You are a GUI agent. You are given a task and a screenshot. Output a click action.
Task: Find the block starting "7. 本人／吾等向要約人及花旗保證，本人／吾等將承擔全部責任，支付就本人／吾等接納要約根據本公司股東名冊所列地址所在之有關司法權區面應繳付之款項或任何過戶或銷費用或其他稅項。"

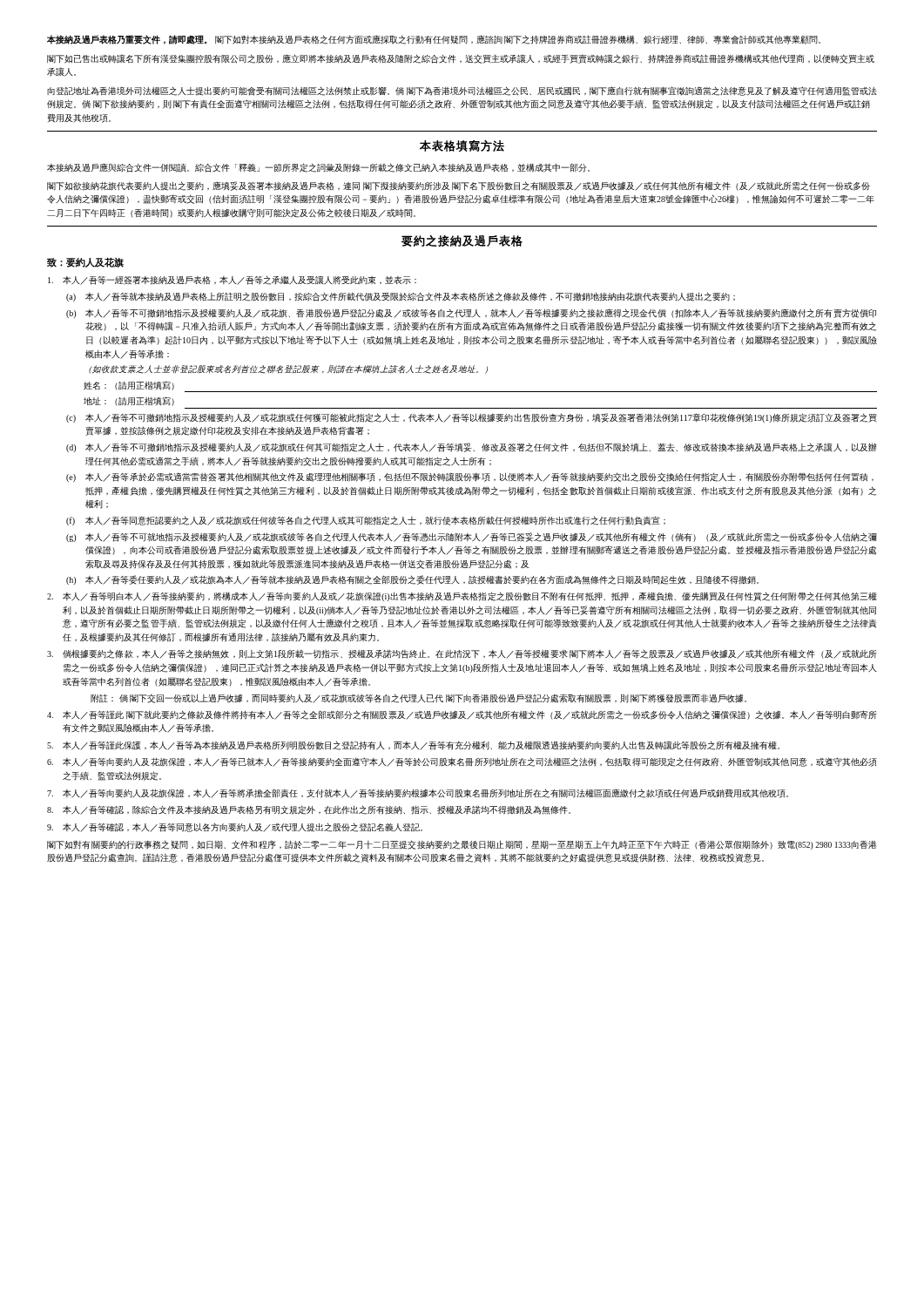point(462,793)
